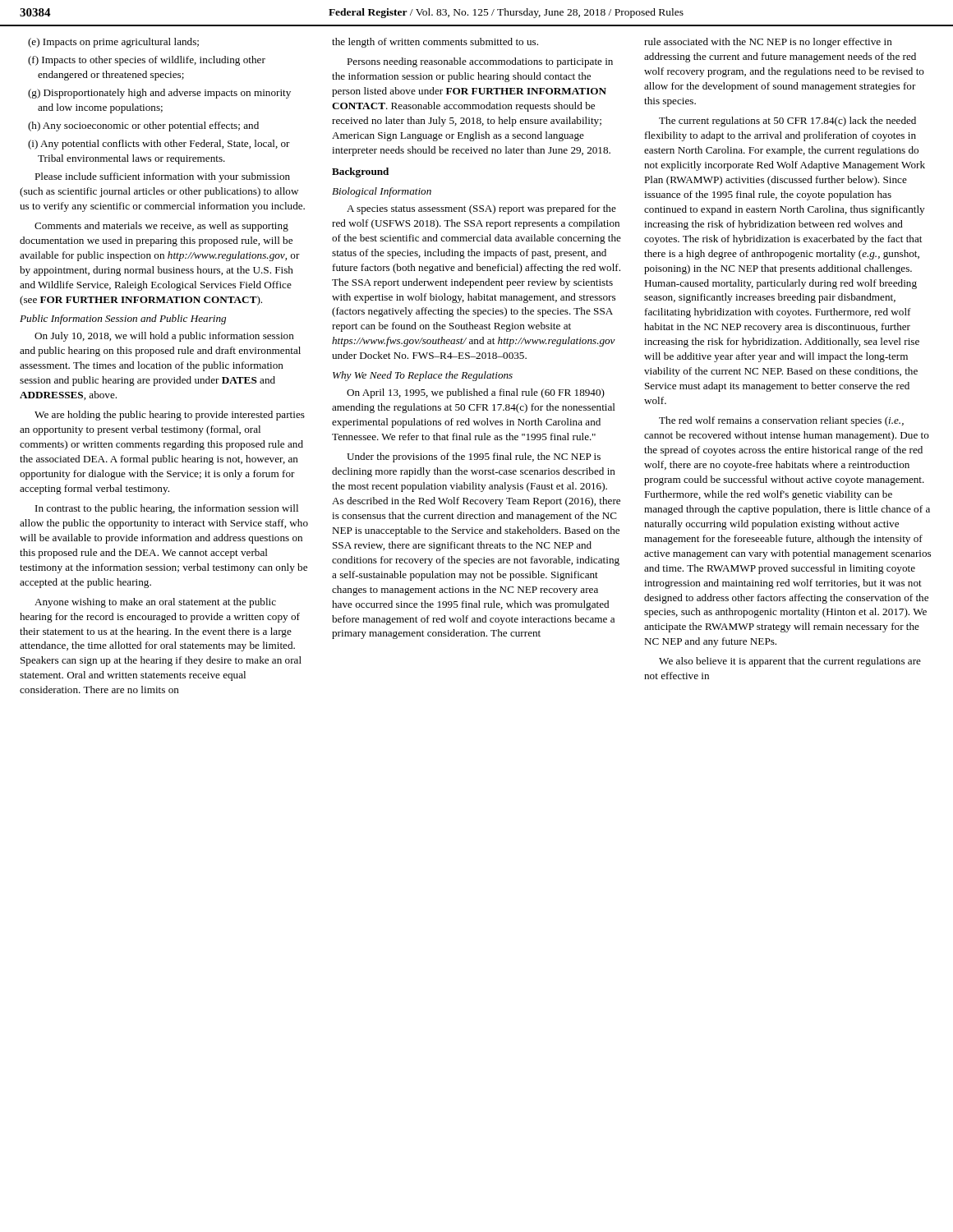Locate the block starting "(g) Disproportionately high and adverse impacts on"
Image resolution: width=953 pixels, height=1232 pixels.
pyautogui.click(x=155, y=100)
